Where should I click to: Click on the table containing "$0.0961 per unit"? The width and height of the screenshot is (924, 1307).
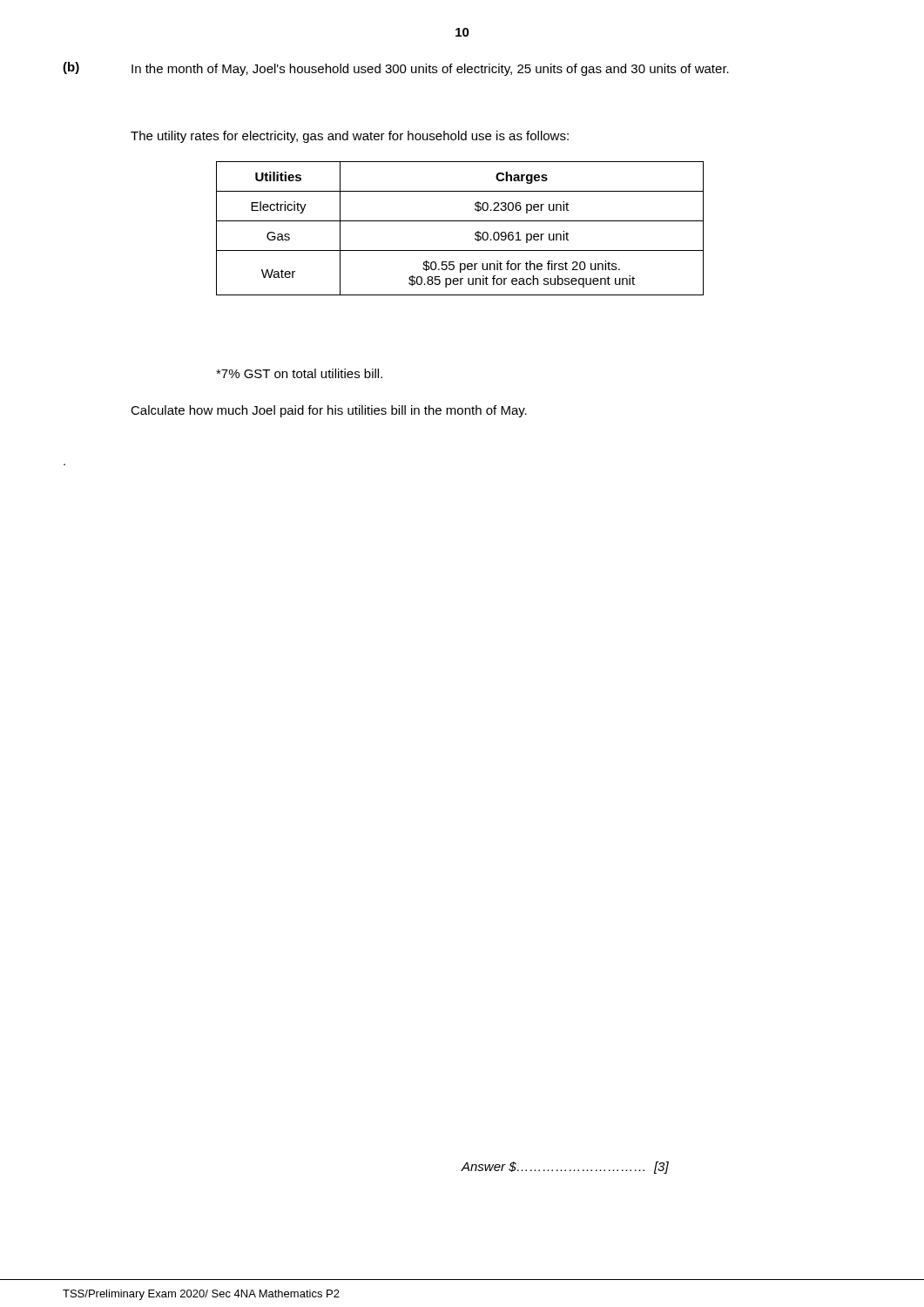pos(460,228)
